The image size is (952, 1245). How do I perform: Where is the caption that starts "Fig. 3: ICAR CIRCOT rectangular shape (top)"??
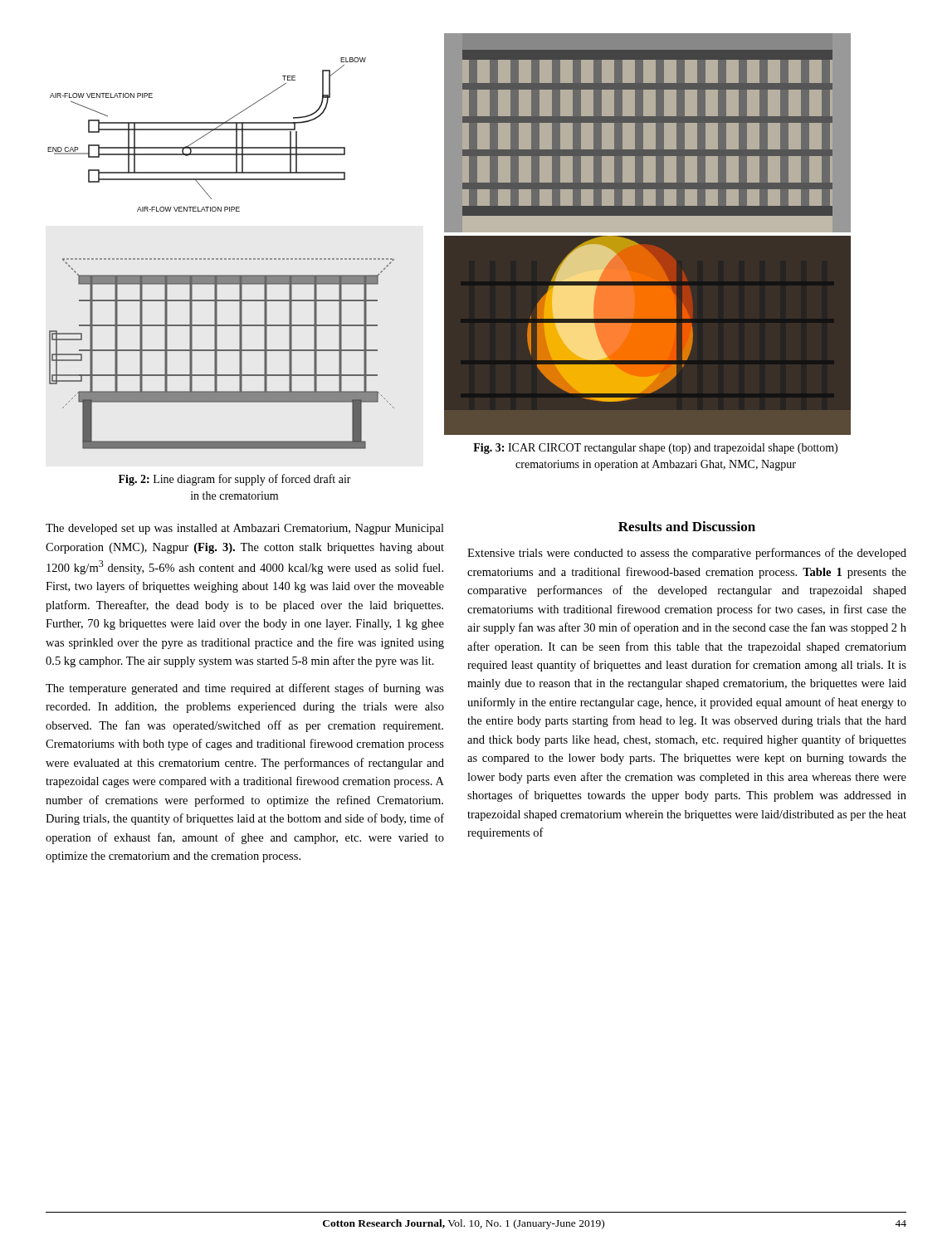[656, 456]
